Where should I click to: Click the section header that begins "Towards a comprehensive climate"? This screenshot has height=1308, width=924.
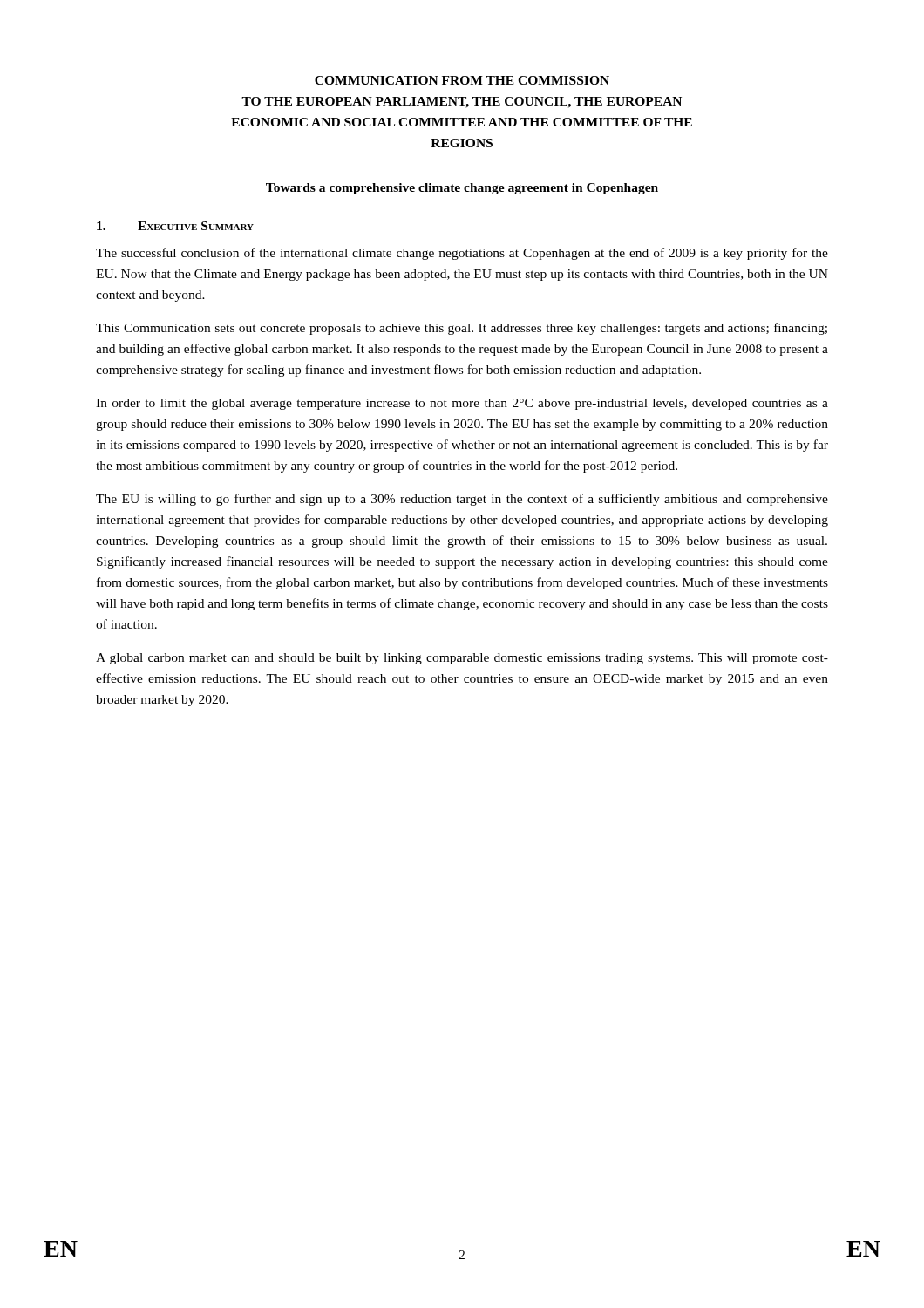[x=462, y=187]
